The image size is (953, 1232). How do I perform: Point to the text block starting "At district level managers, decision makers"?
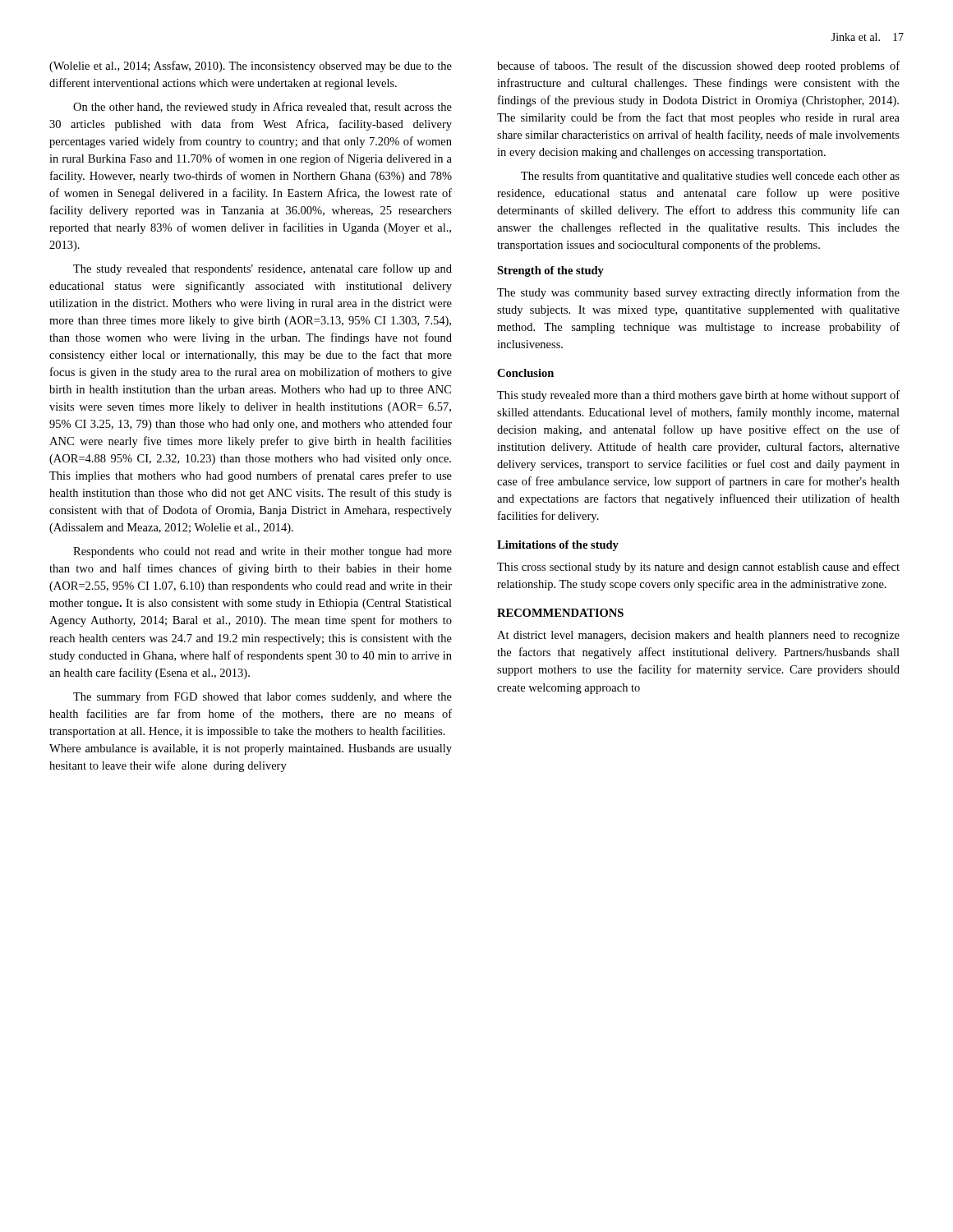698,662
